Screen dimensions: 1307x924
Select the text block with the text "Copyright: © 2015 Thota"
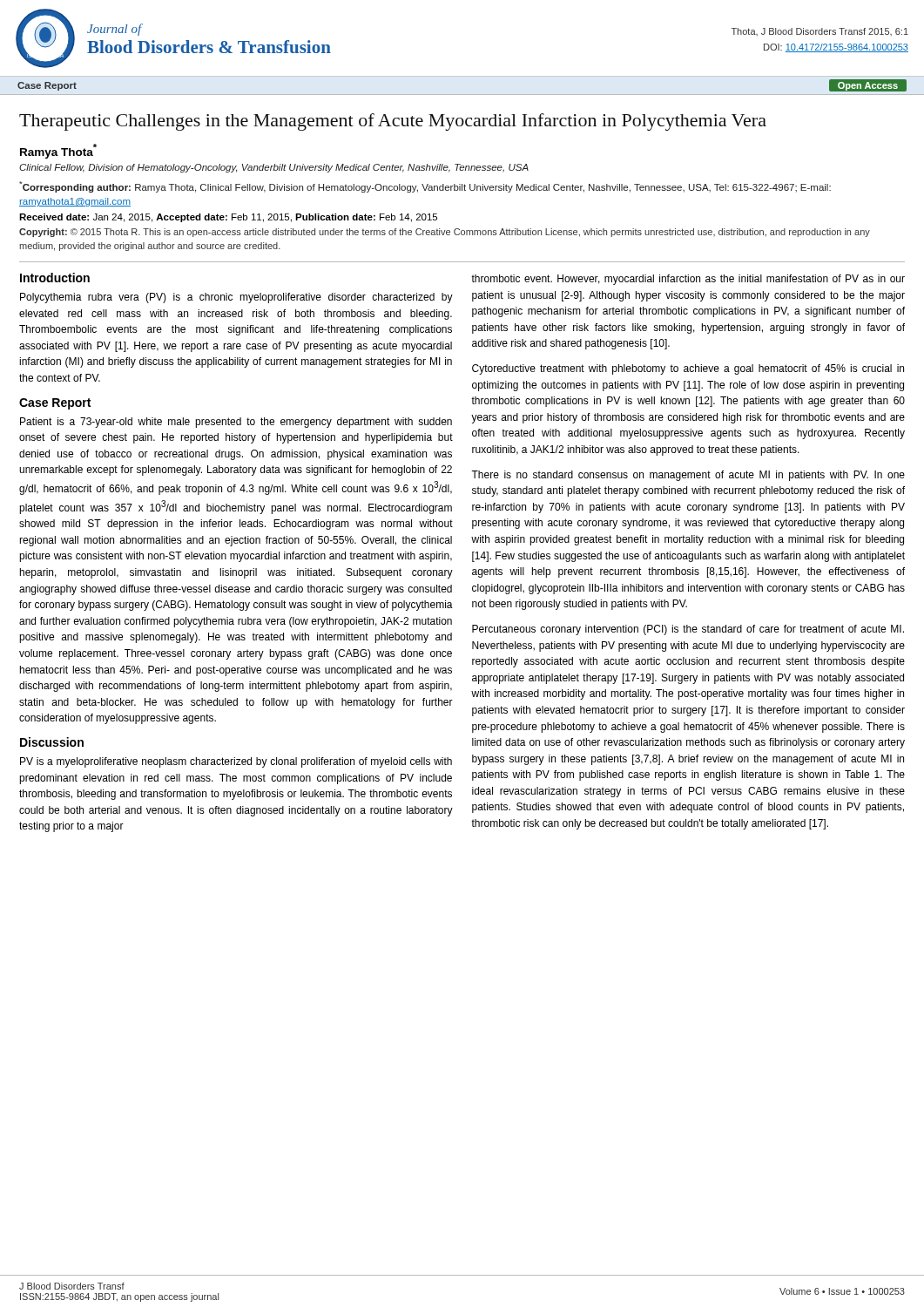[x=444, y=239]
